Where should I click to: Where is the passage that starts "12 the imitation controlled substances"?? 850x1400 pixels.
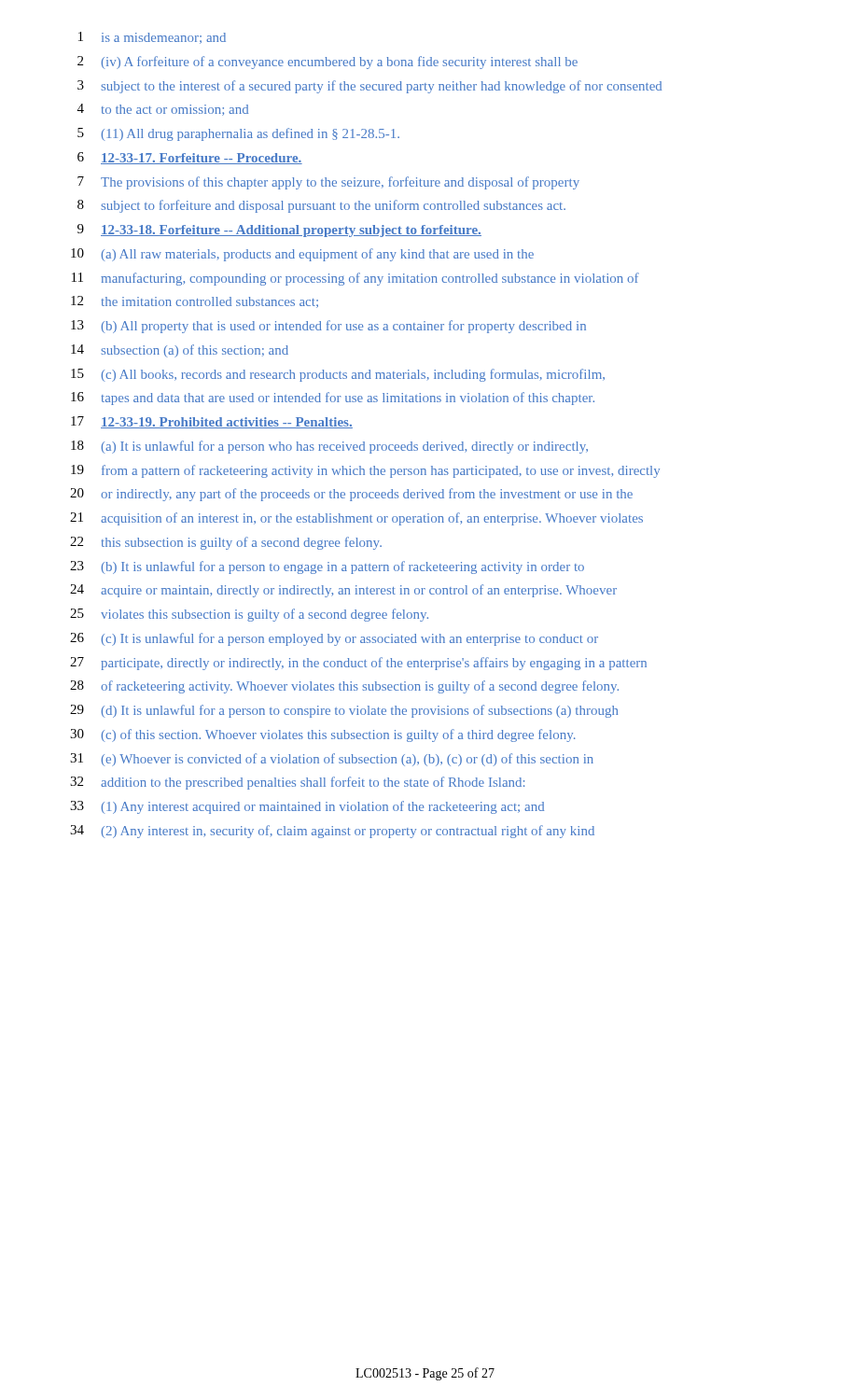pyautogui.click(x=195, y=302)
